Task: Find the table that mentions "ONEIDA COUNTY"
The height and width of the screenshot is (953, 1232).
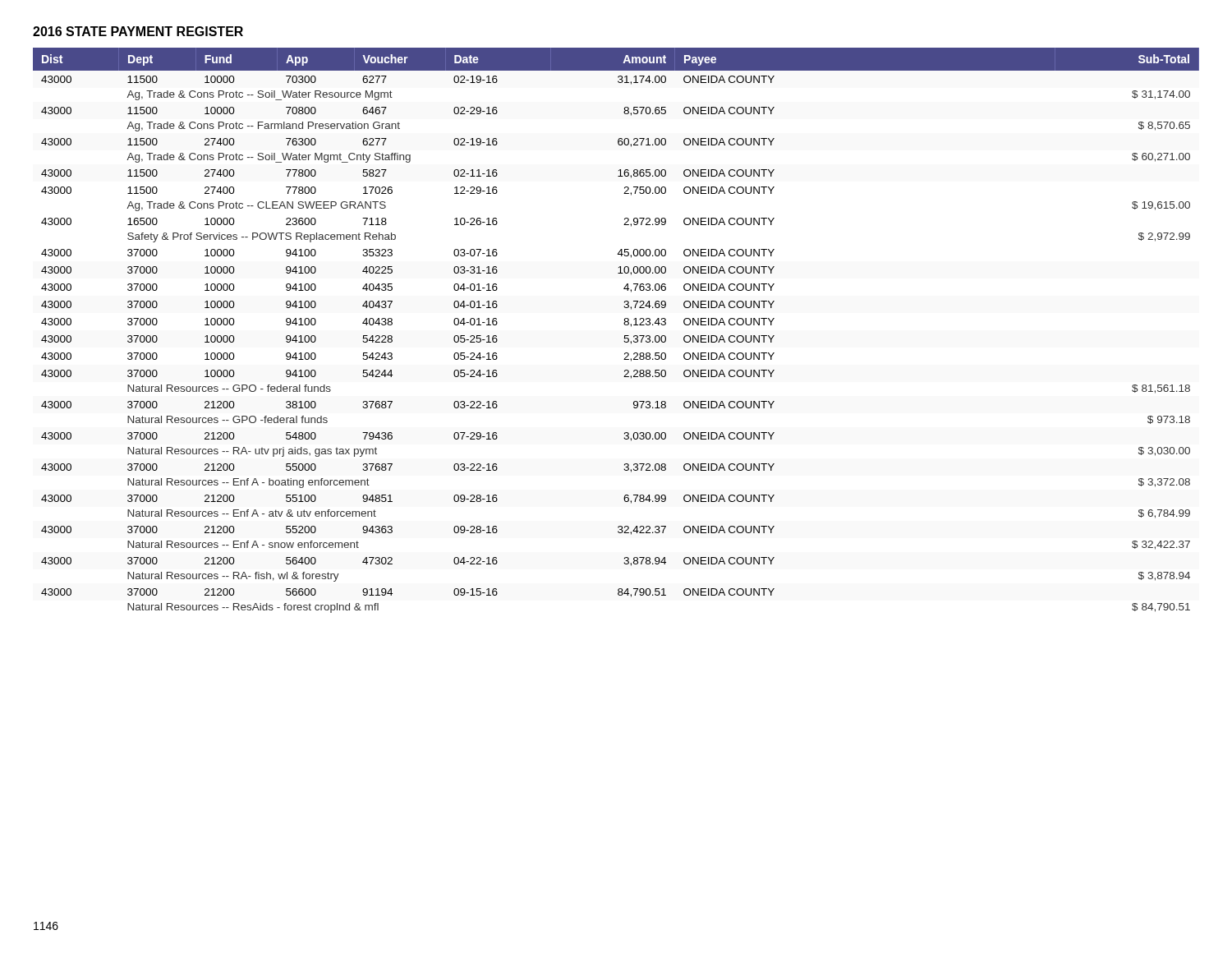Action: pos(616,331)
